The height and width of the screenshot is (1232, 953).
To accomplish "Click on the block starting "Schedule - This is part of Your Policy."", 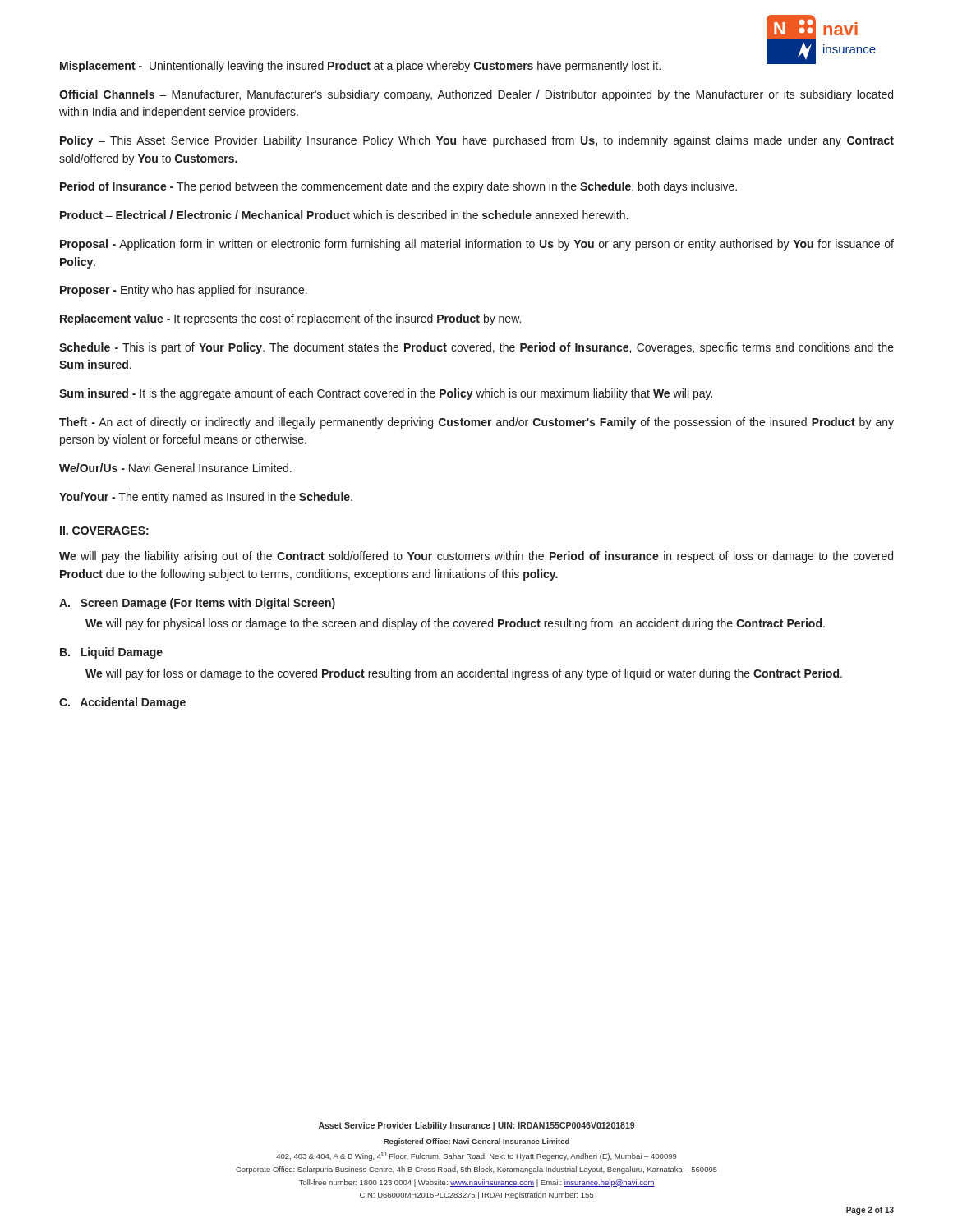I will pyautogui.click(x=476, y=356).
